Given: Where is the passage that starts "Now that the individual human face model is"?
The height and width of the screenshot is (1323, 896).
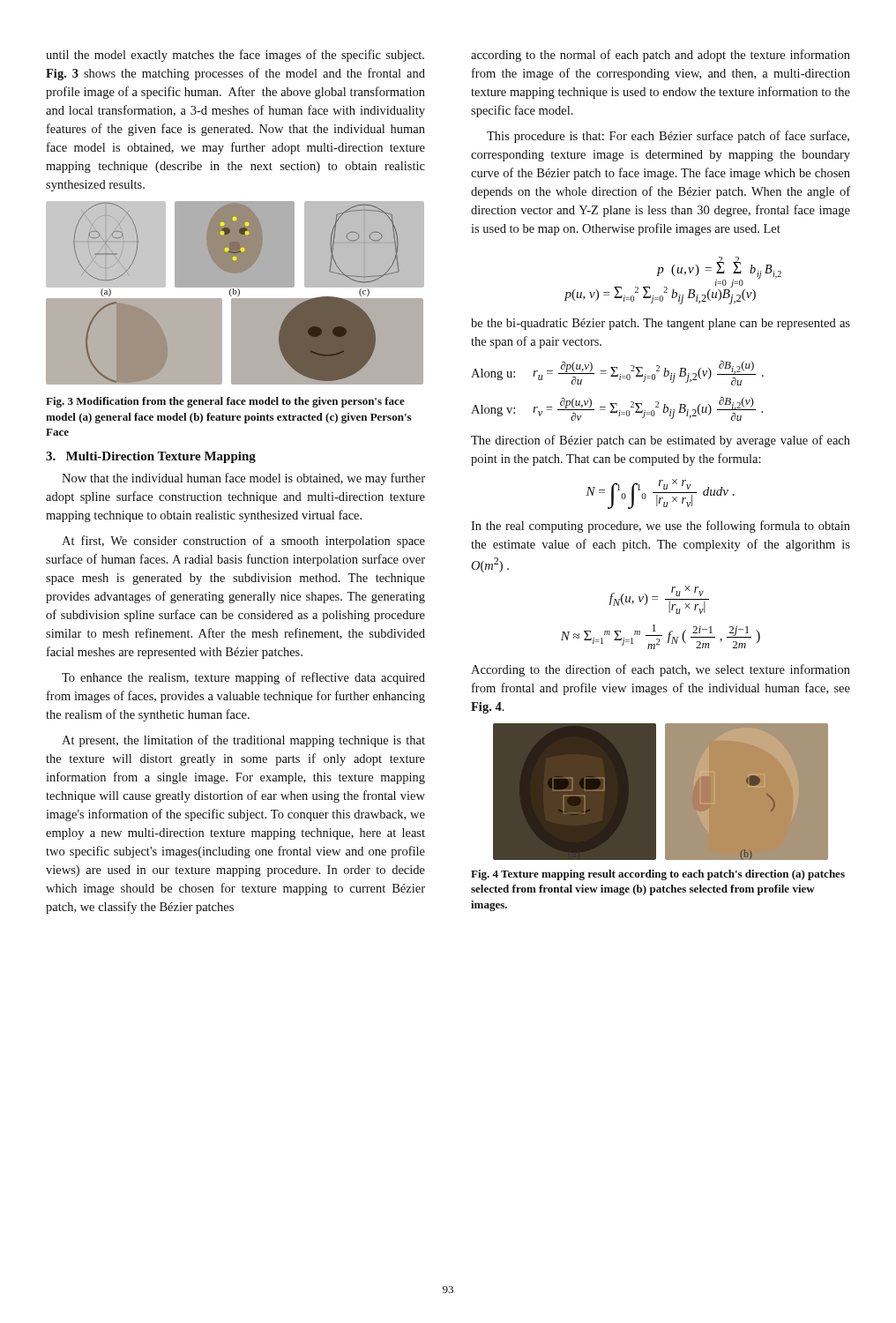Looking at the screenshot, I should click(235, 693).
